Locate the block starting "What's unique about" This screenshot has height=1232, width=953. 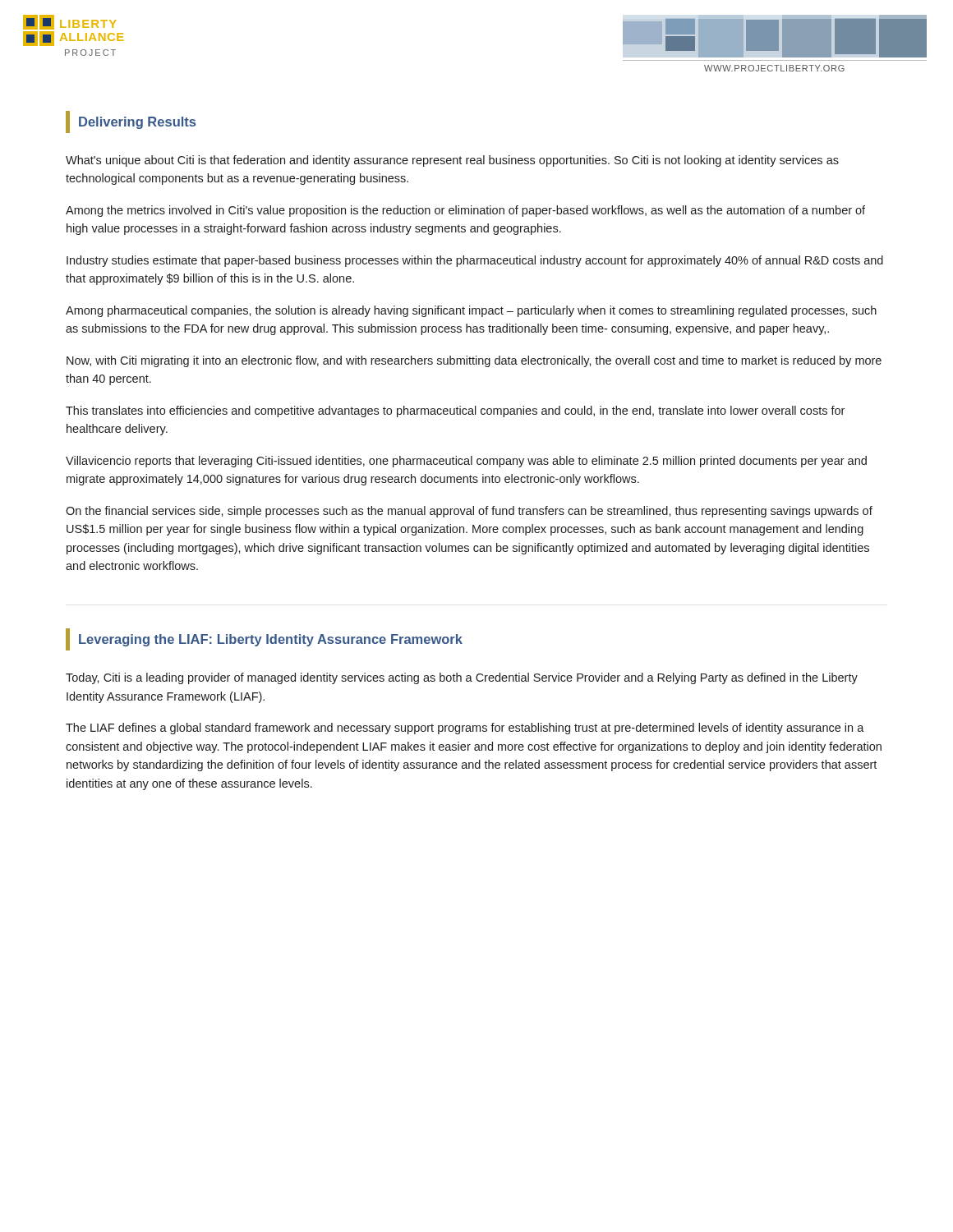tap(452, 169)
